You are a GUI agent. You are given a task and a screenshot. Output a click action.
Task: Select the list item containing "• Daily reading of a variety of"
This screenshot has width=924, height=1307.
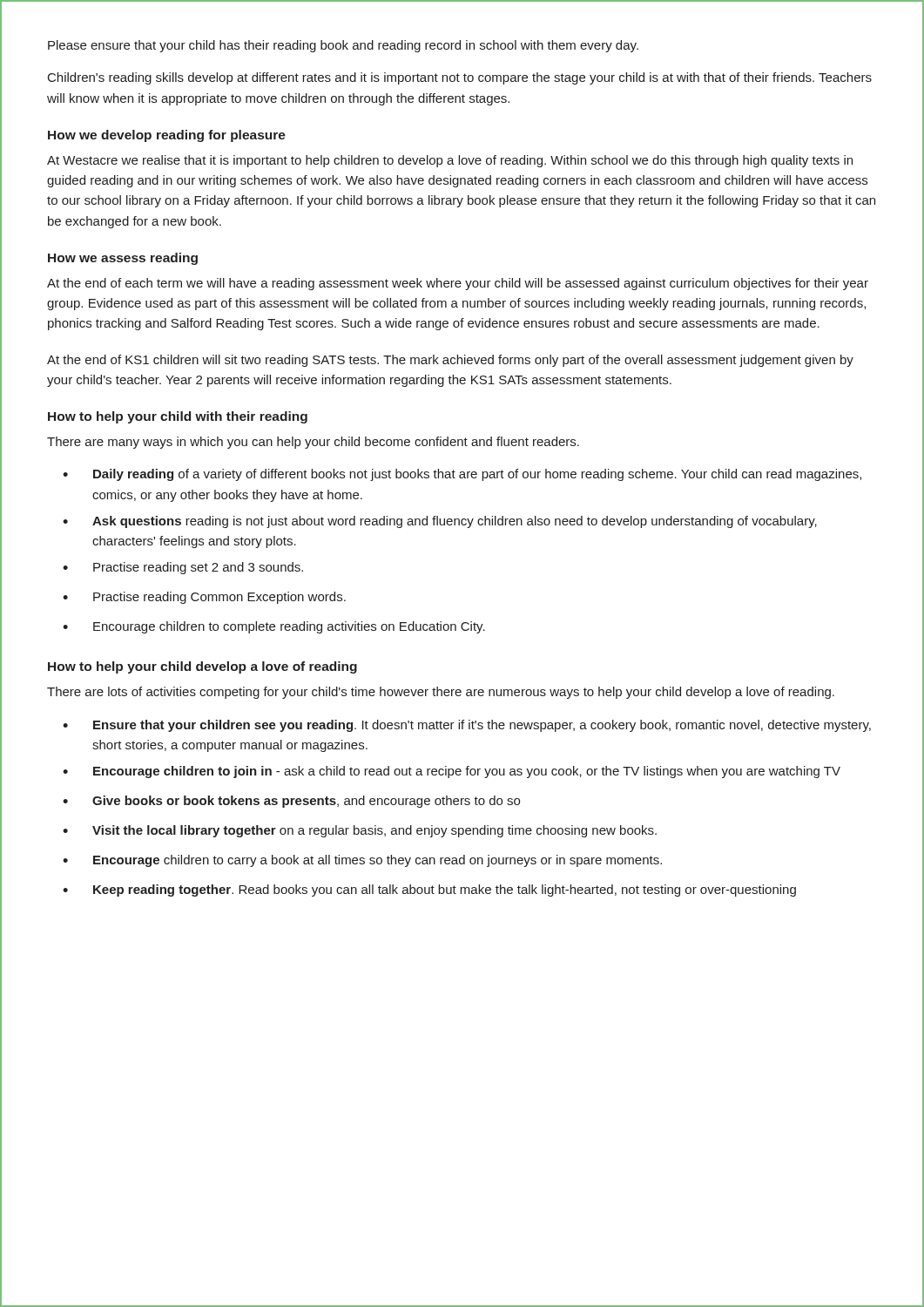click(470, 484)
